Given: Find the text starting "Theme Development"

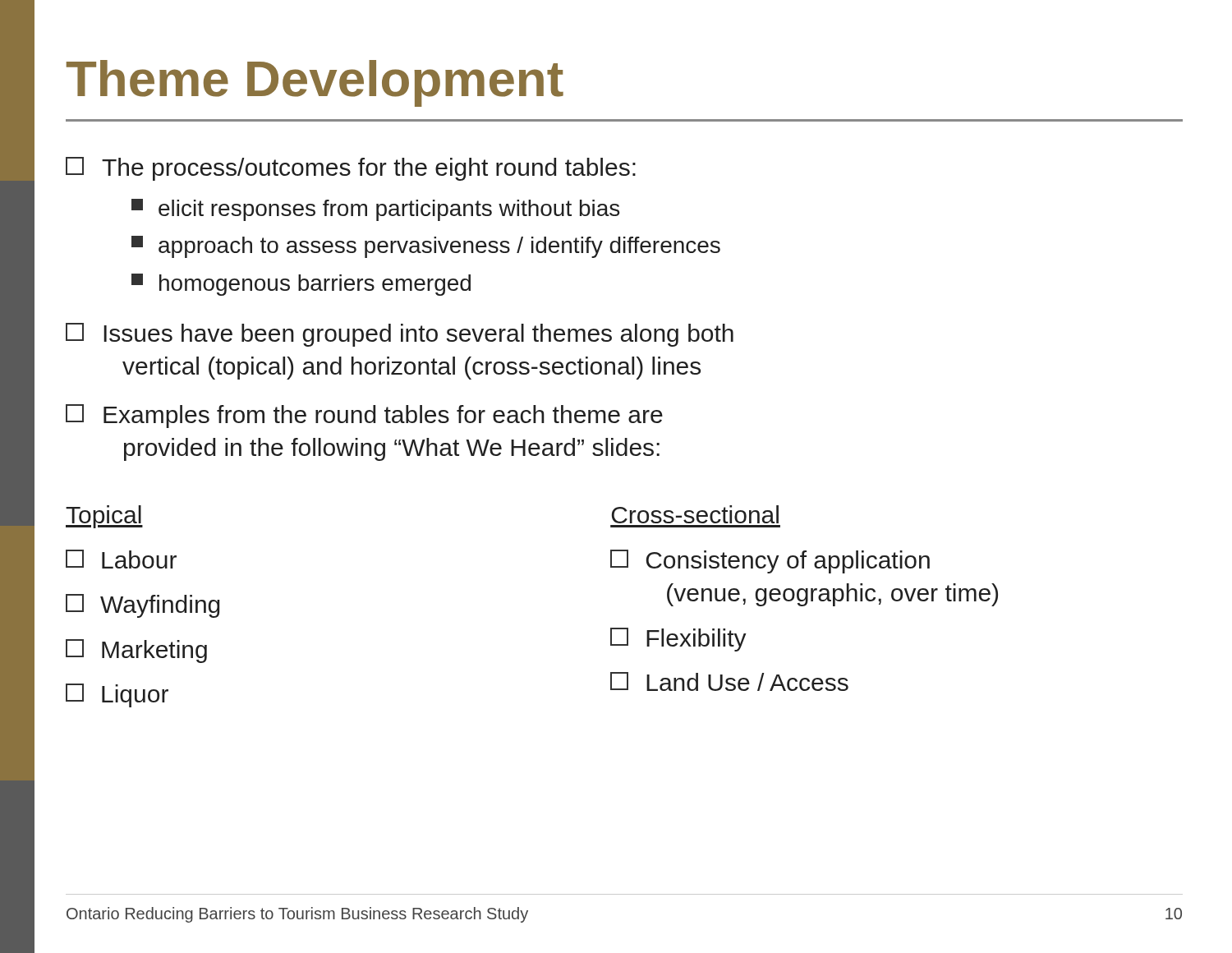Looking at the screenshot, I should click(x=315, y=78).
